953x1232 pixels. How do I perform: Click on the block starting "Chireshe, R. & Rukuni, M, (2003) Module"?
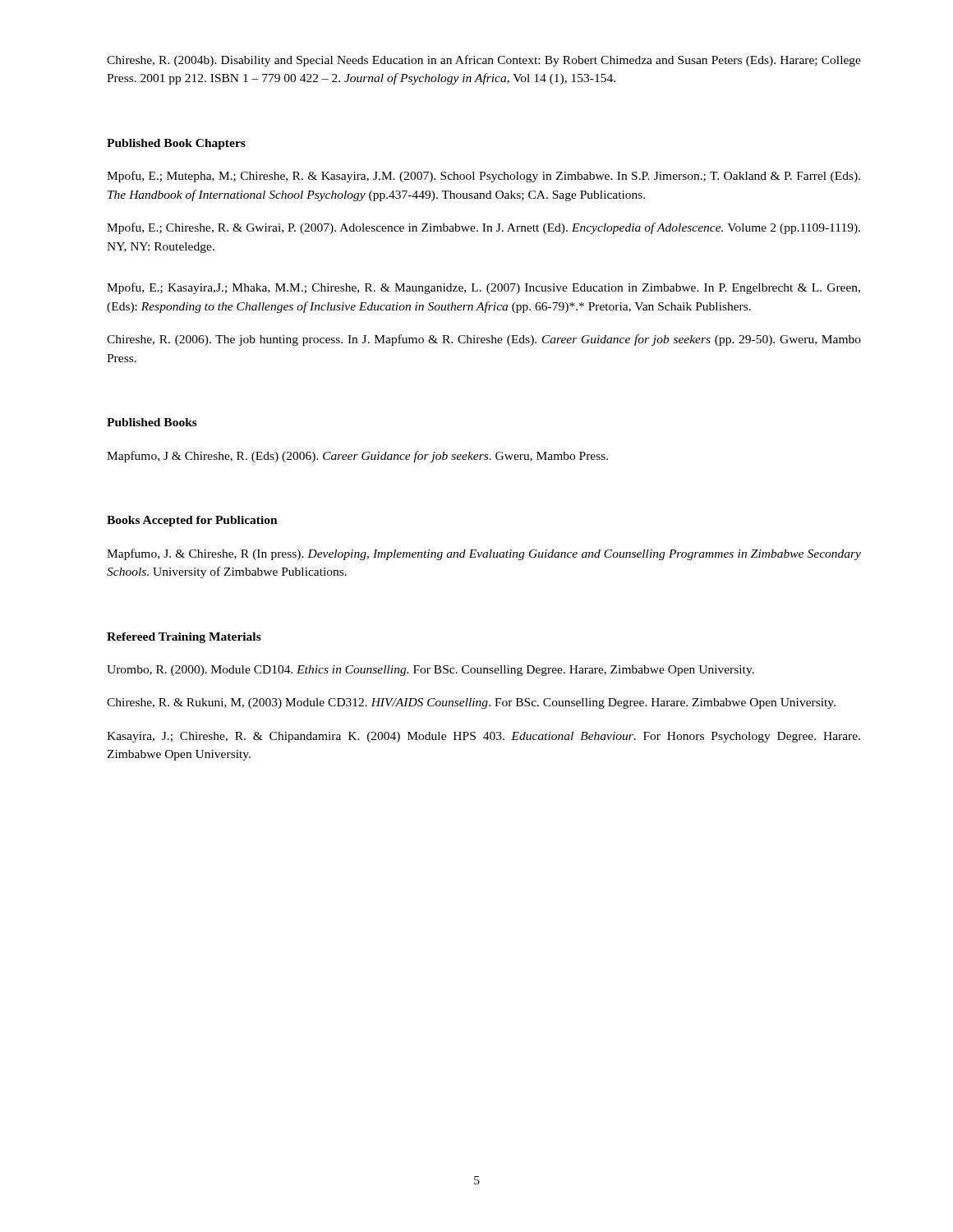coord(472,702)
